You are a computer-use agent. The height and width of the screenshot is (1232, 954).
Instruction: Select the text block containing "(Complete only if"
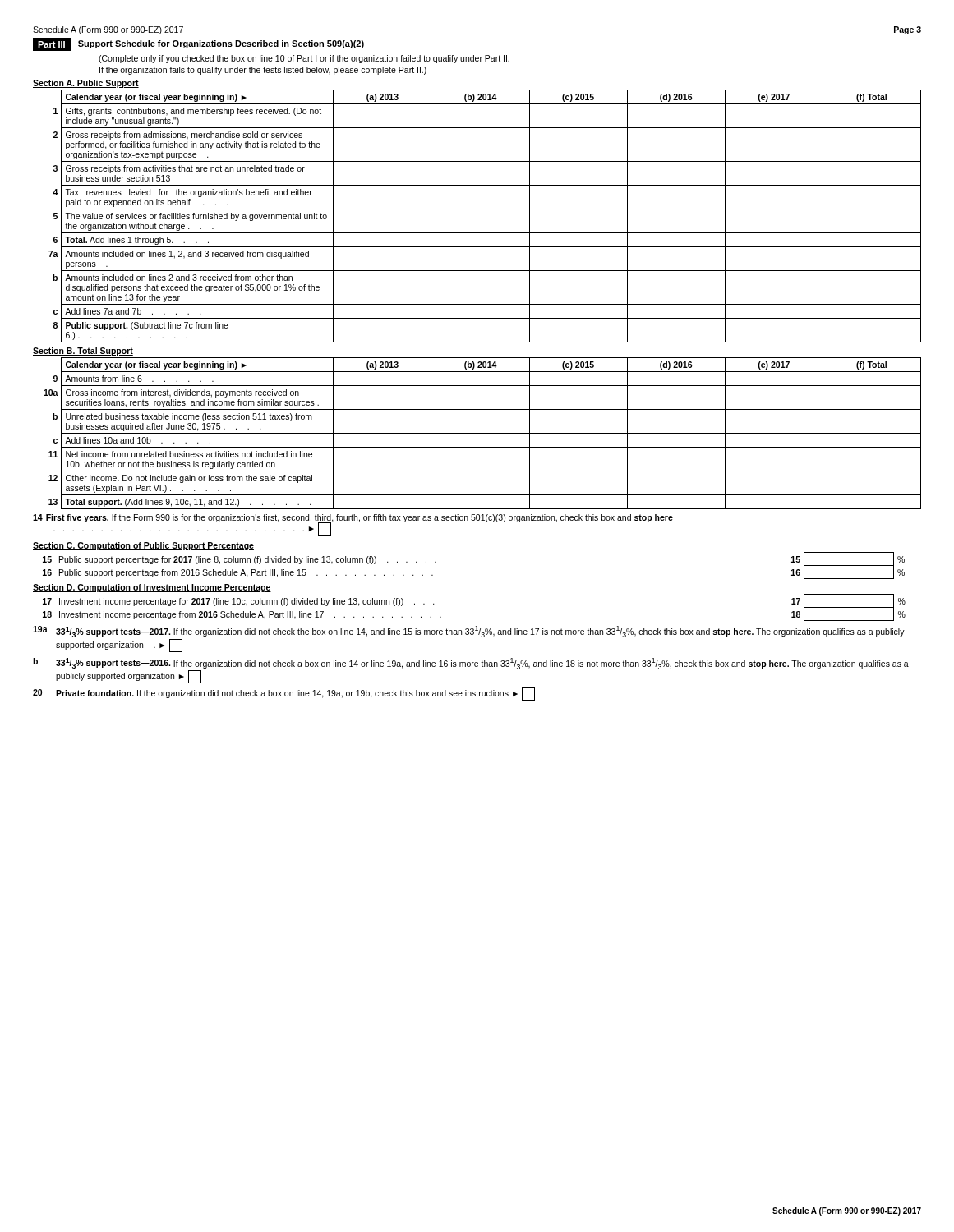pos(304,58)
